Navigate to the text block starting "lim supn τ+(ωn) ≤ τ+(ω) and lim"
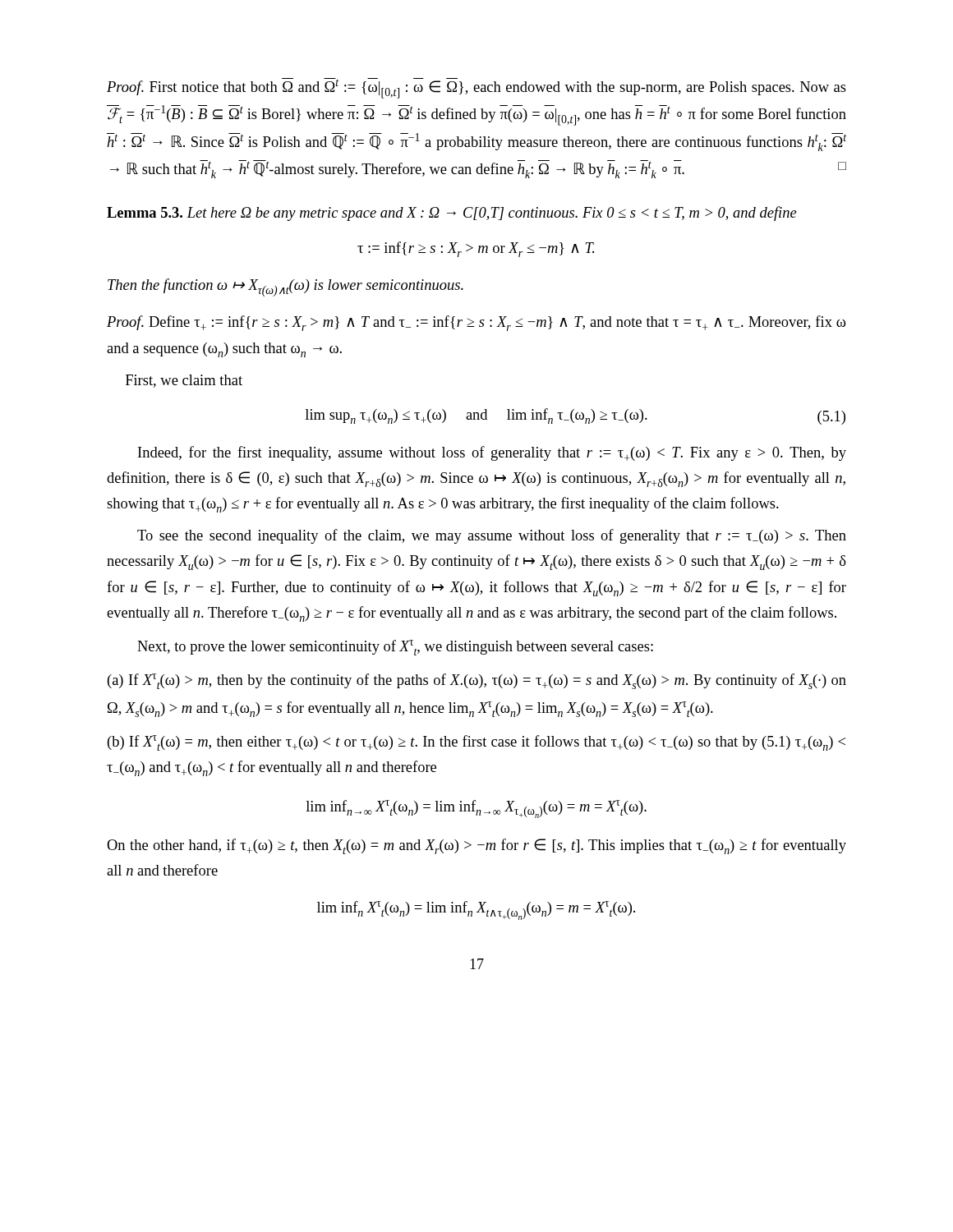 coord(476,416)
